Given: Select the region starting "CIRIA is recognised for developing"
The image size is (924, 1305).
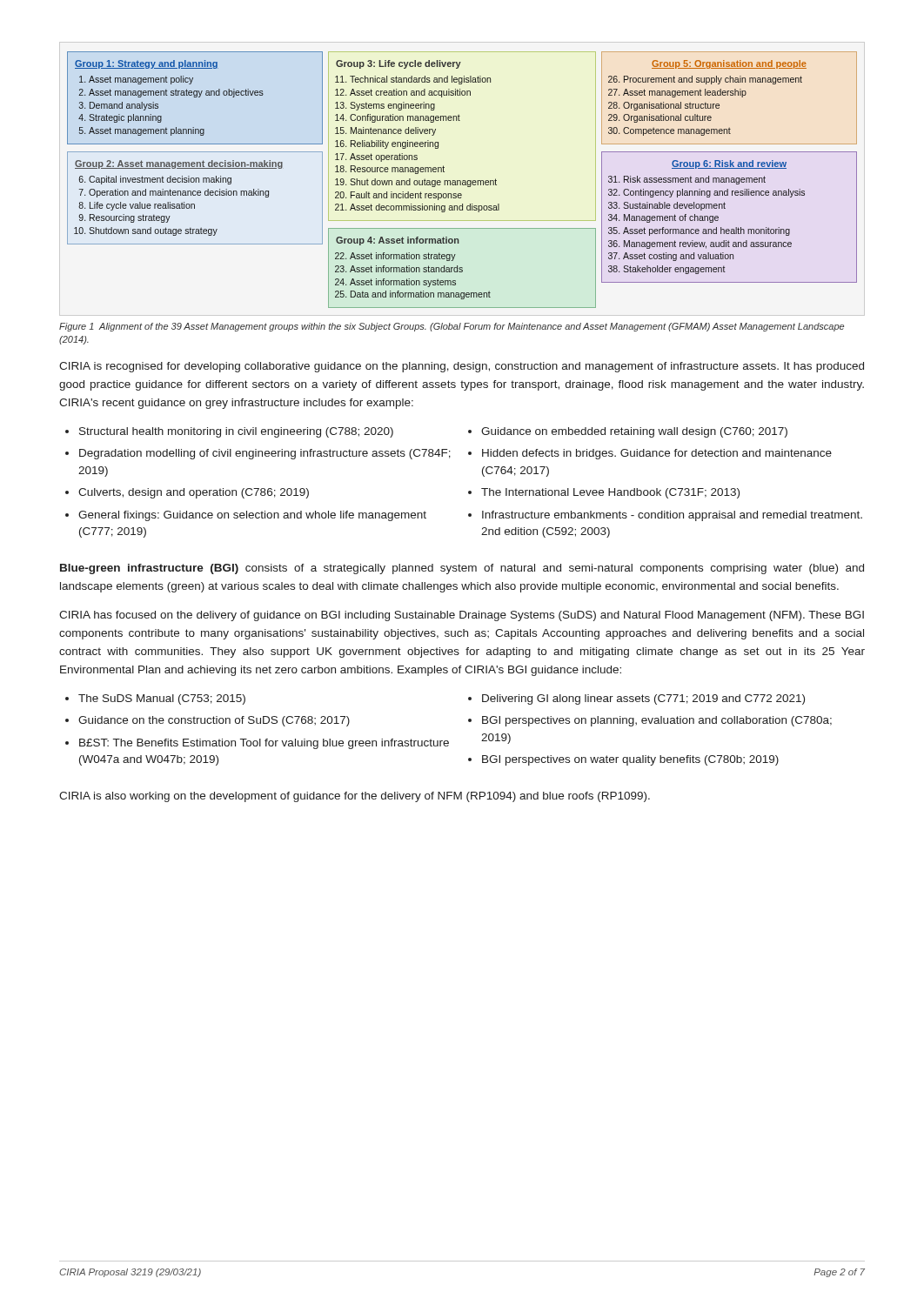Looking at the screenshot, I should tap(462, 384).
